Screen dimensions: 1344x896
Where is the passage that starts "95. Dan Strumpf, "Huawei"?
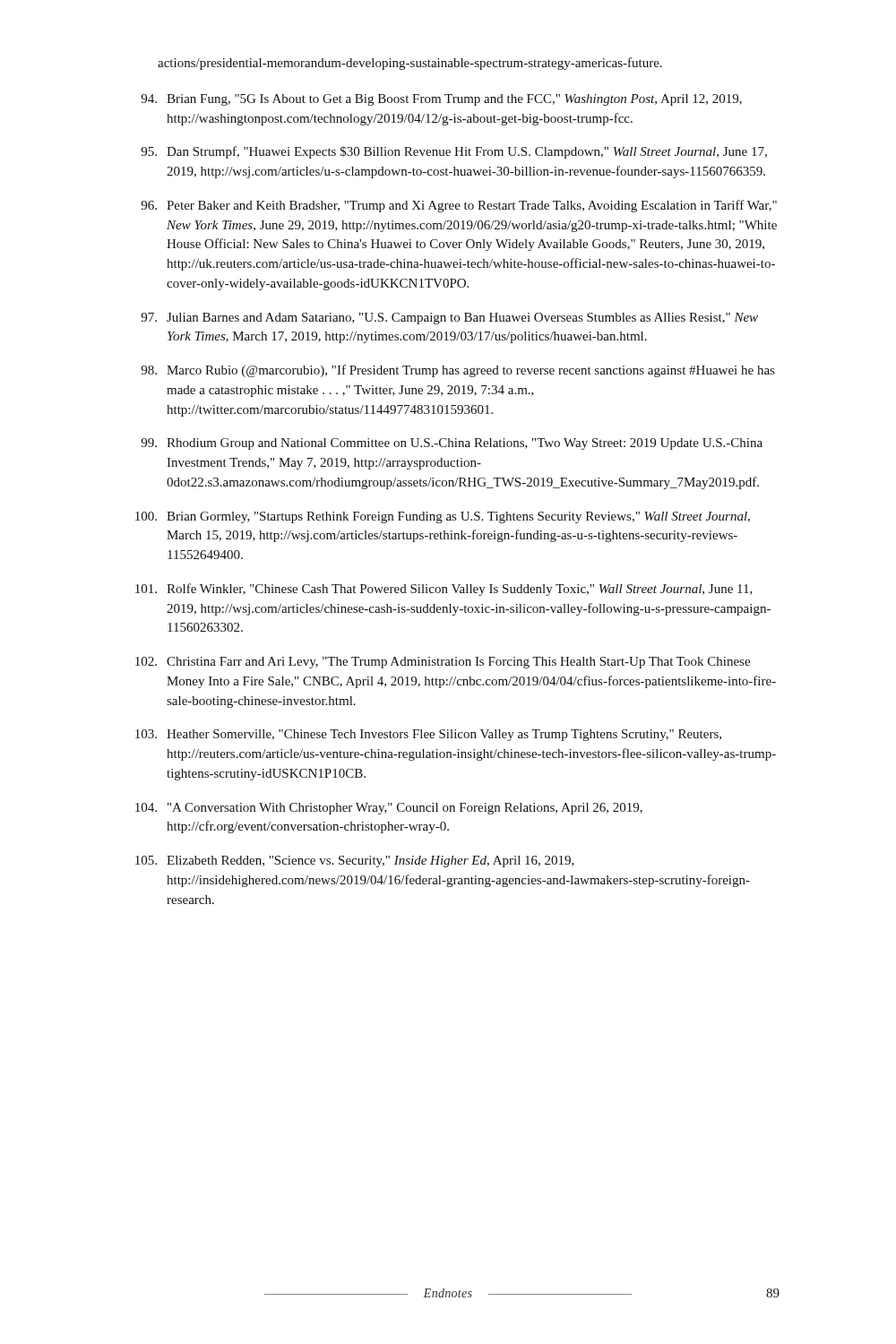pos(448,162)
